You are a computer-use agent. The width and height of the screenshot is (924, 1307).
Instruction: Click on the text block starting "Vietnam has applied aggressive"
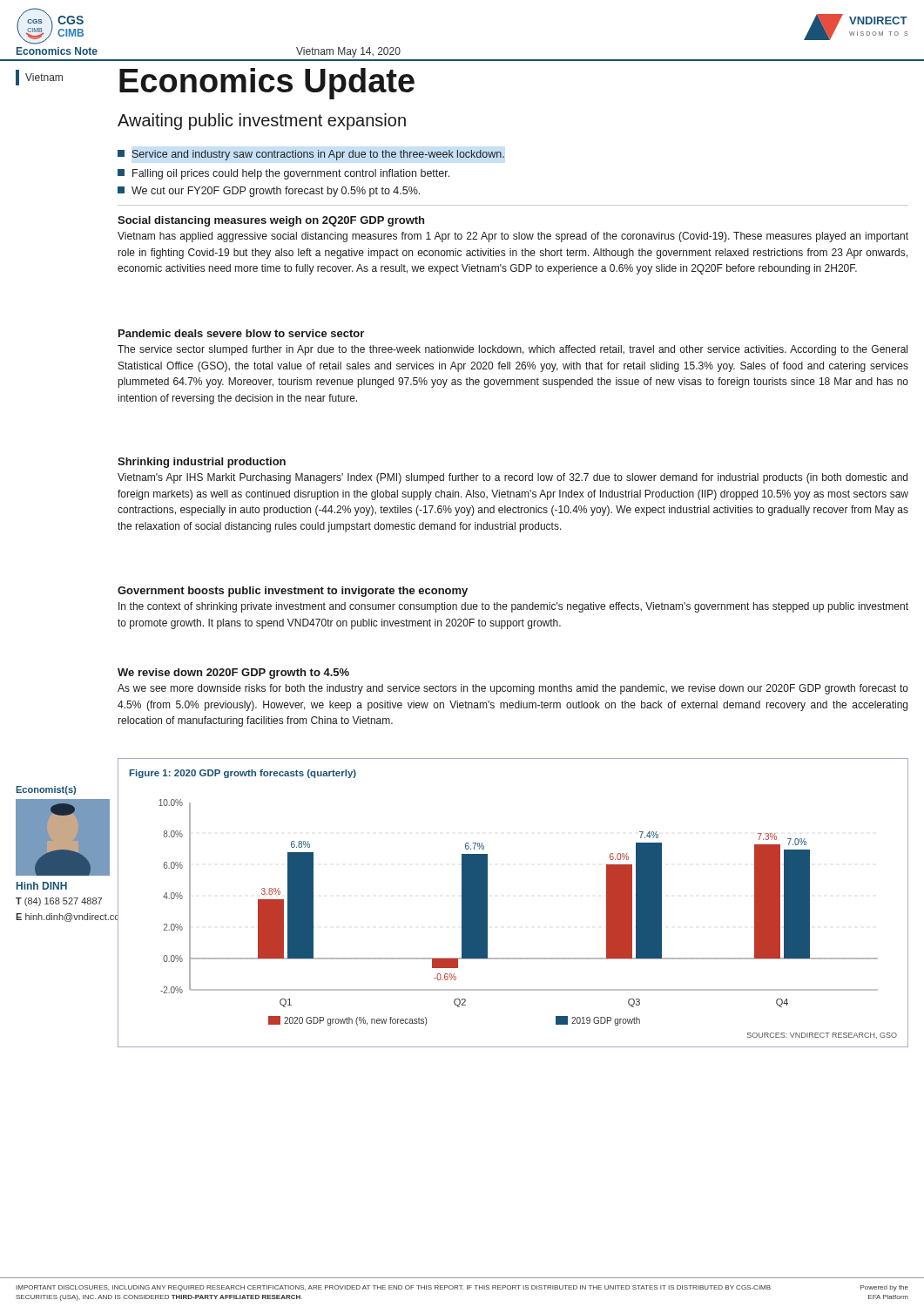(x=513, y=253)
